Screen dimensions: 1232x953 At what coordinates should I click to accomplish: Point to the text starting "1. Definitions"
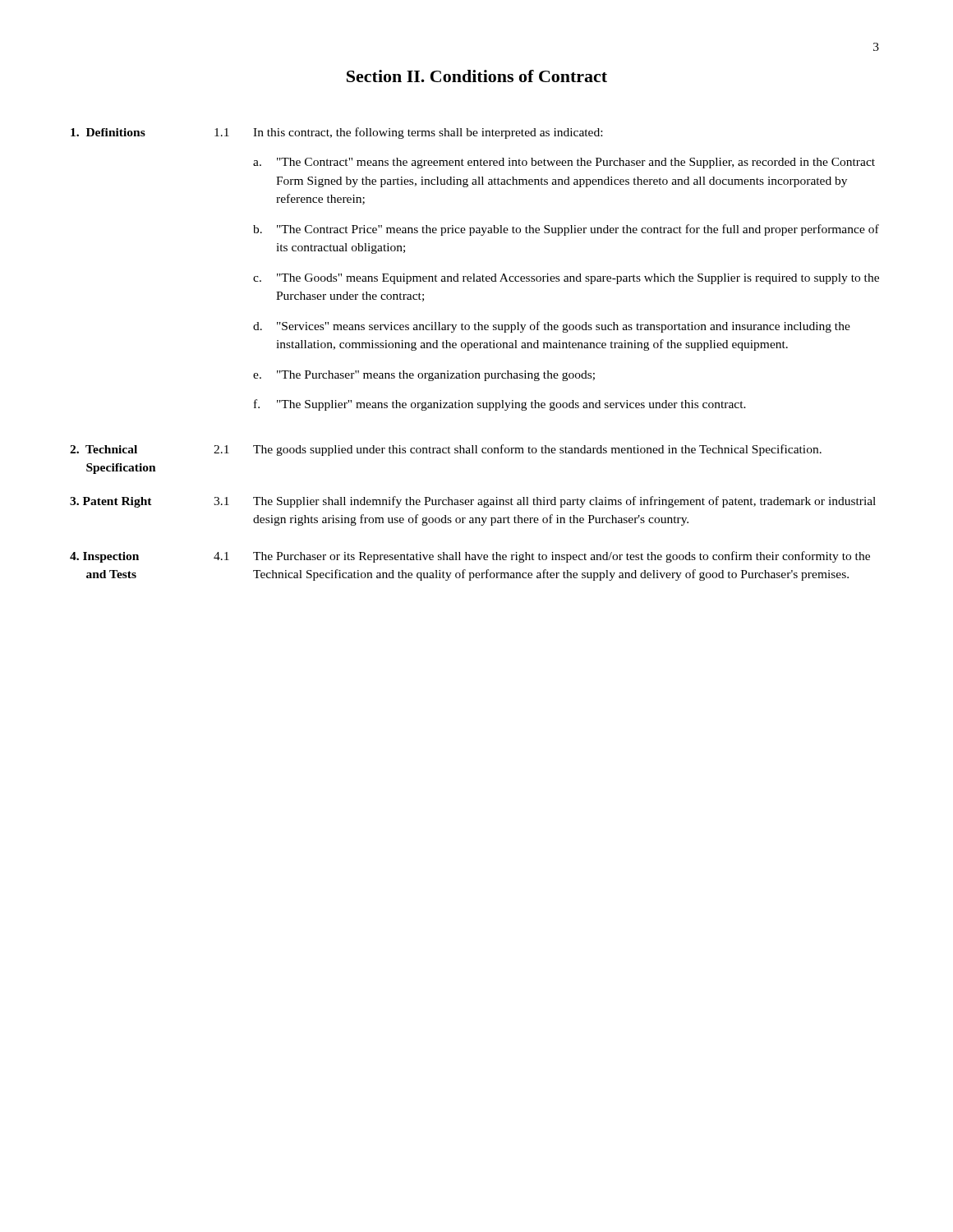107,132
